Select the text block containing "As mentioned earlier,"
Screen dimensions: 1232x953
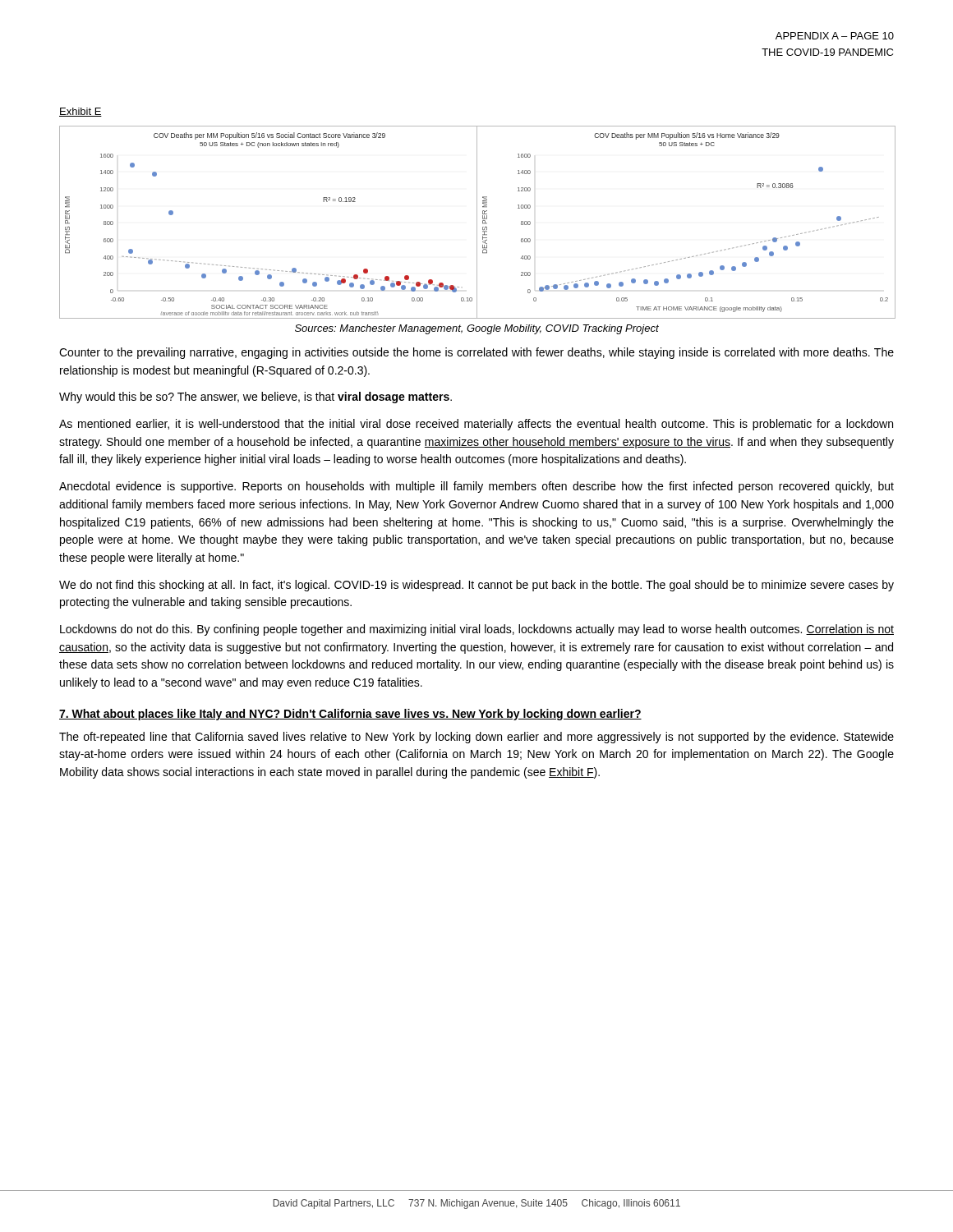[x=476, y=442]
